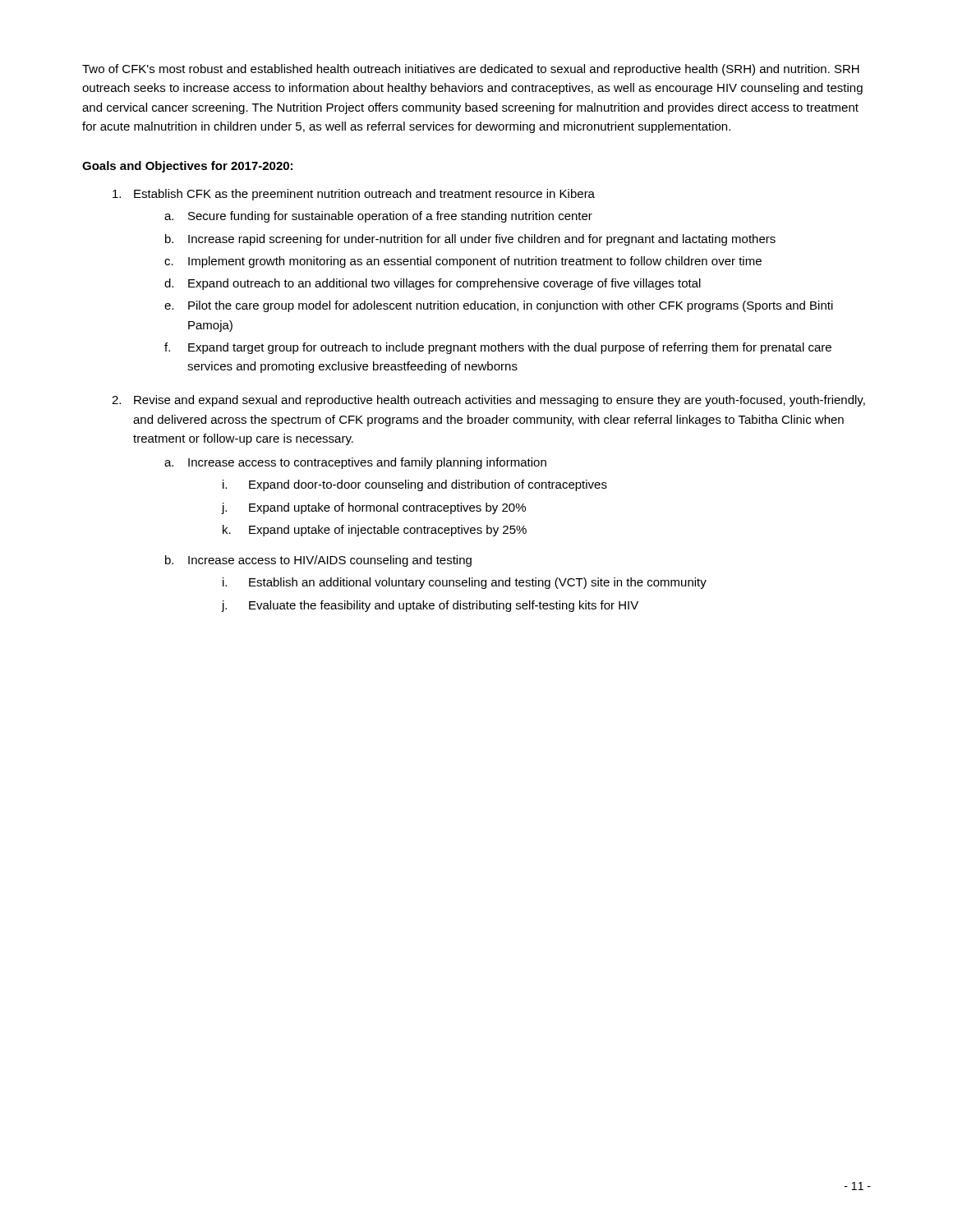Point to the block beginning "a. Secure funding for sustainable operation of a"
Viewport: 953px width, 1232px height.
518,216
